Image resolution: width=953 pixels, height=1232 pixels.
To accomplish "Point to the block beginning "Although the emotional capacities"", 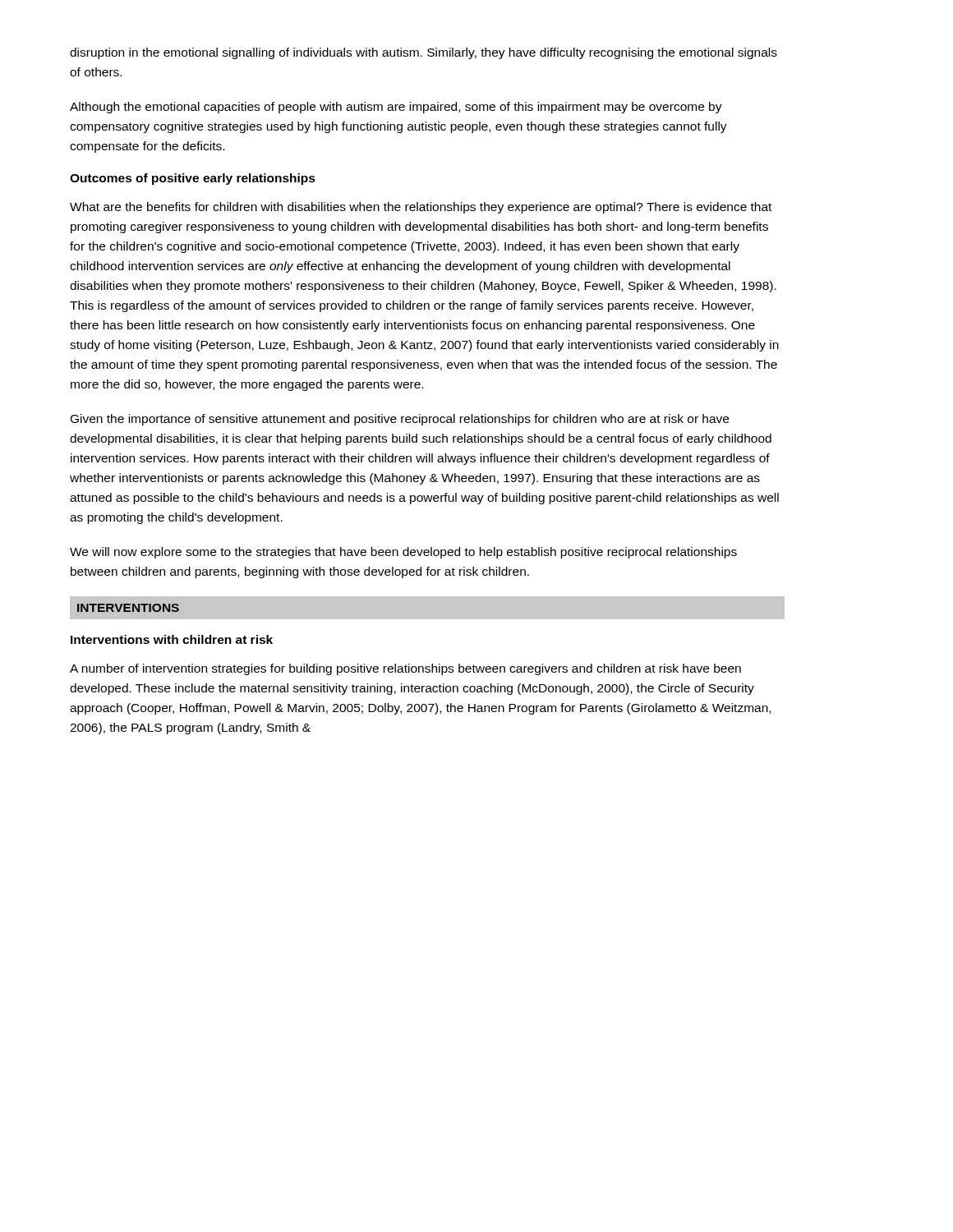I will (x=398, y=126).
